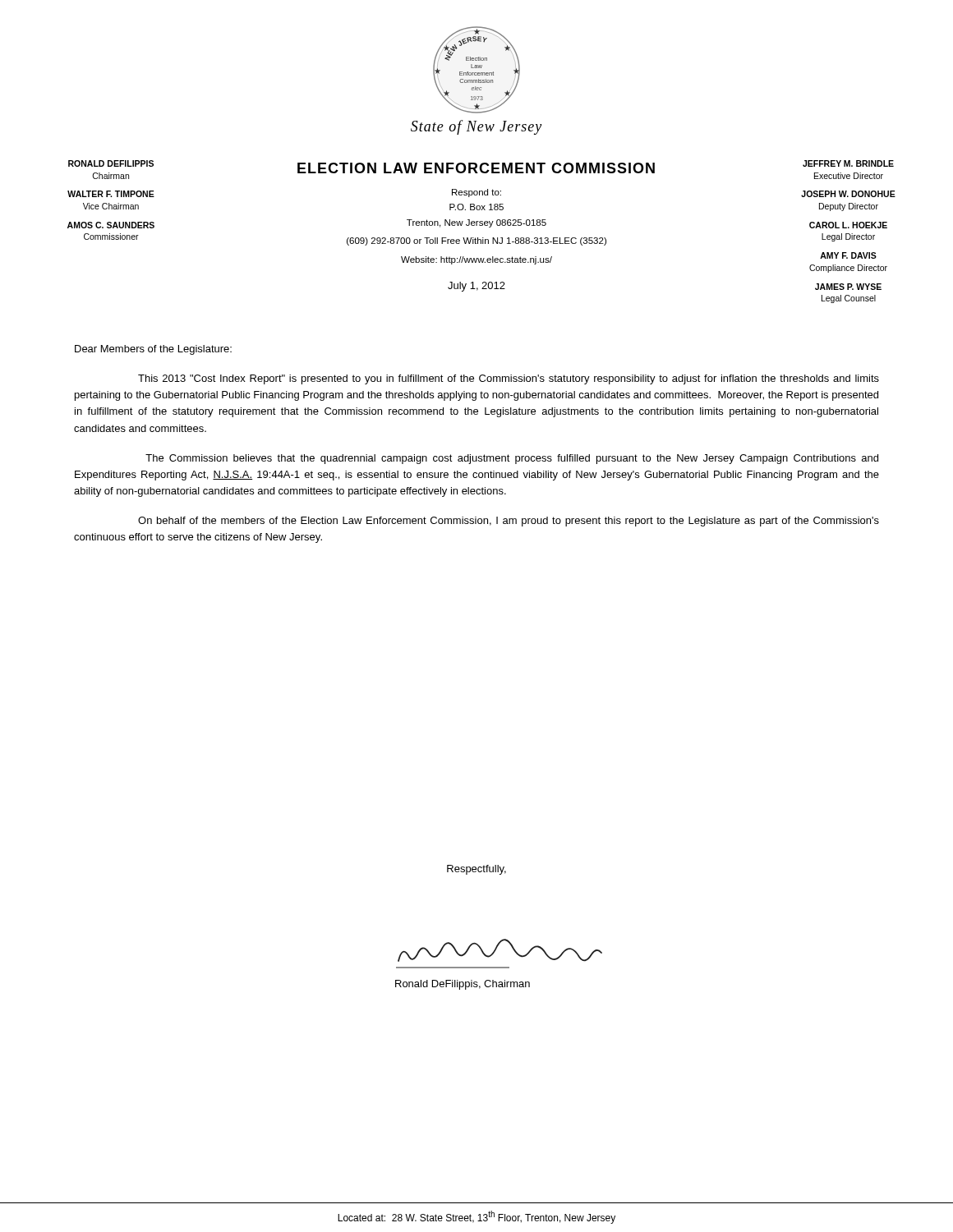Viewport: 953px width, 1232px height.
Task: Where is the passage that starts "Respond to: P.O. Box 185 Trenton, New Jersey"?
Action: point(476,226)
